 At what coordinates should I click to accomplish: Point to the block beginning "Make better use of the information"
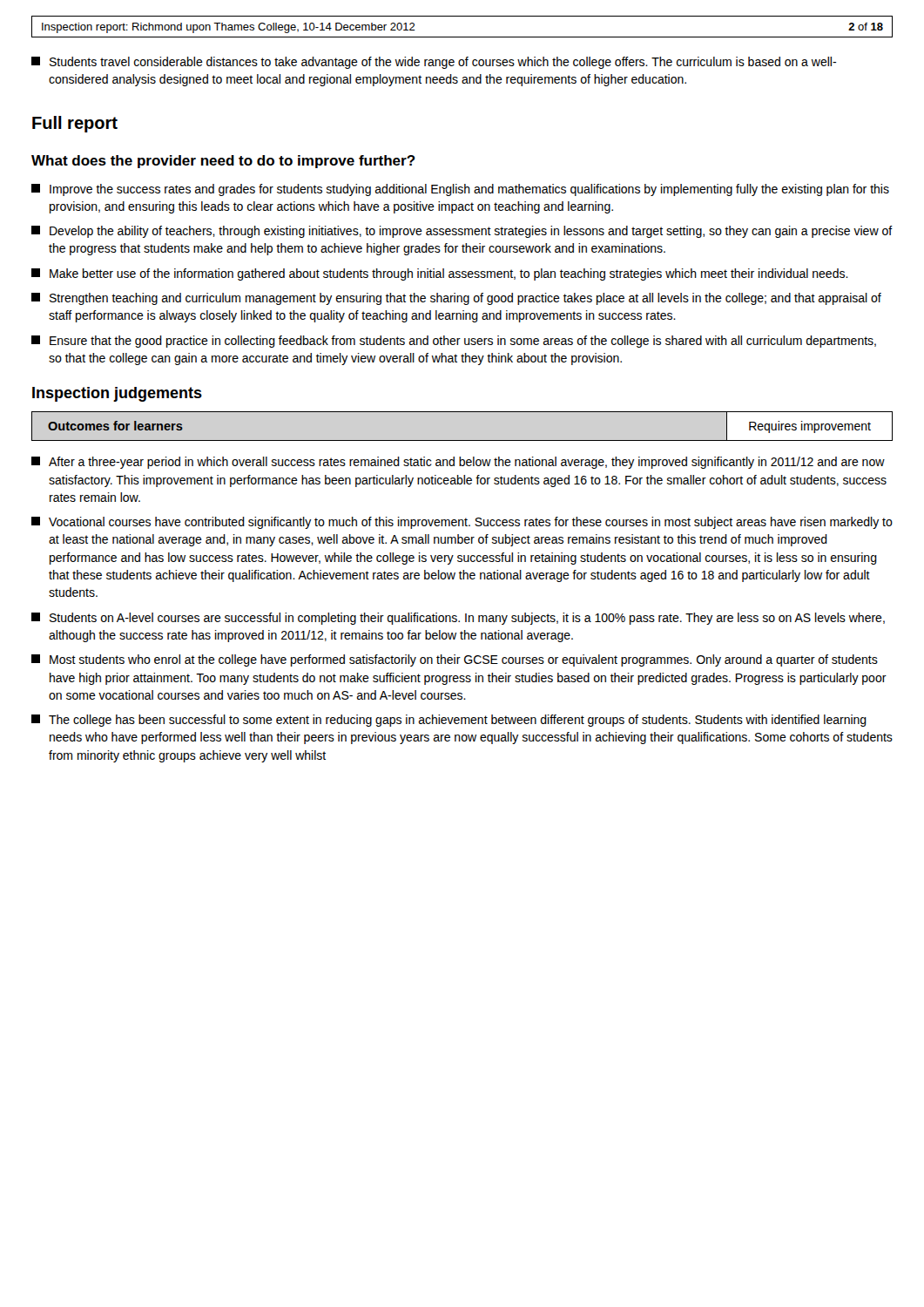(x=440, y=274)
